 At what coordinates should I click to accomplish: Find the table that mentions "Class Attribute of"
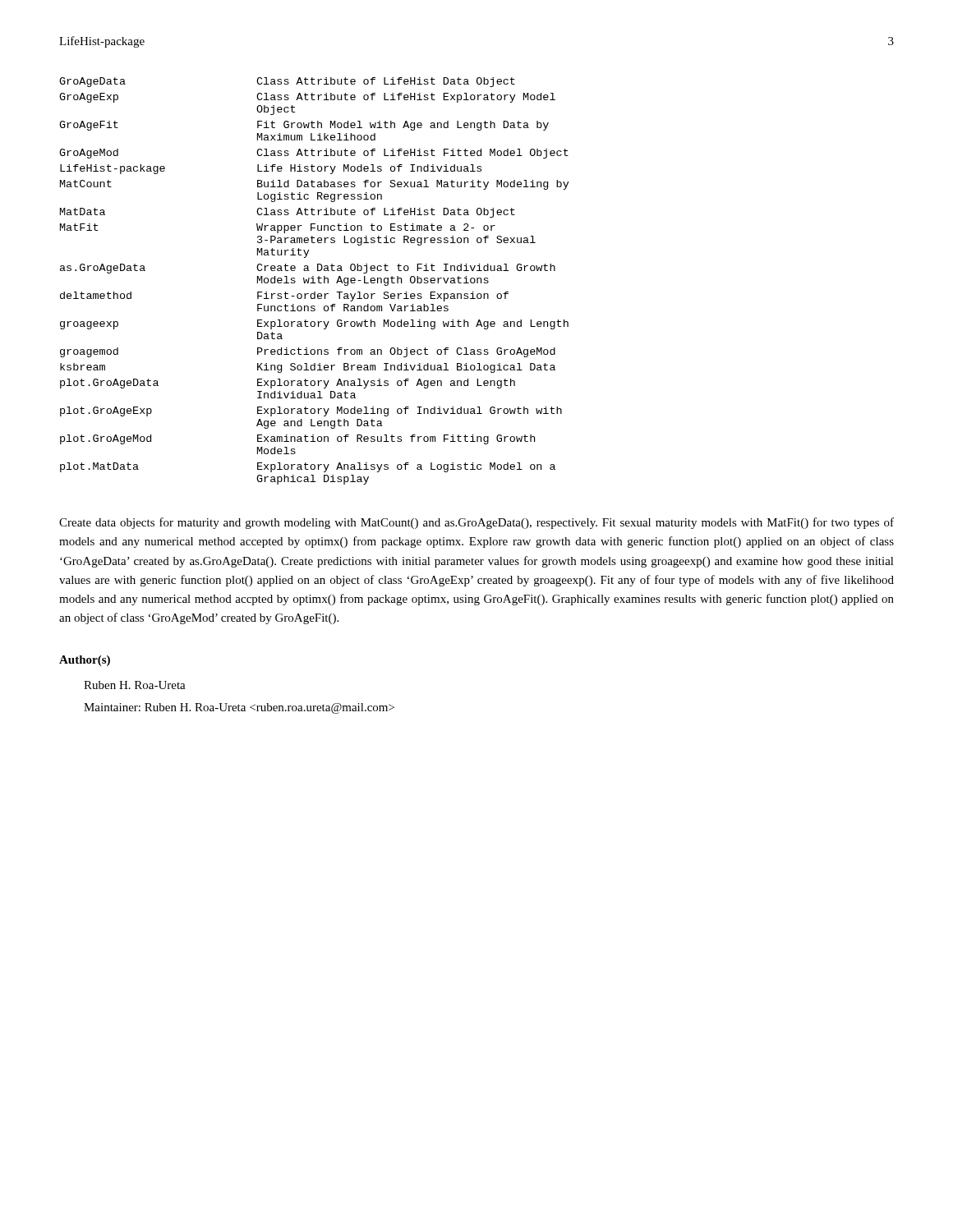476,280
